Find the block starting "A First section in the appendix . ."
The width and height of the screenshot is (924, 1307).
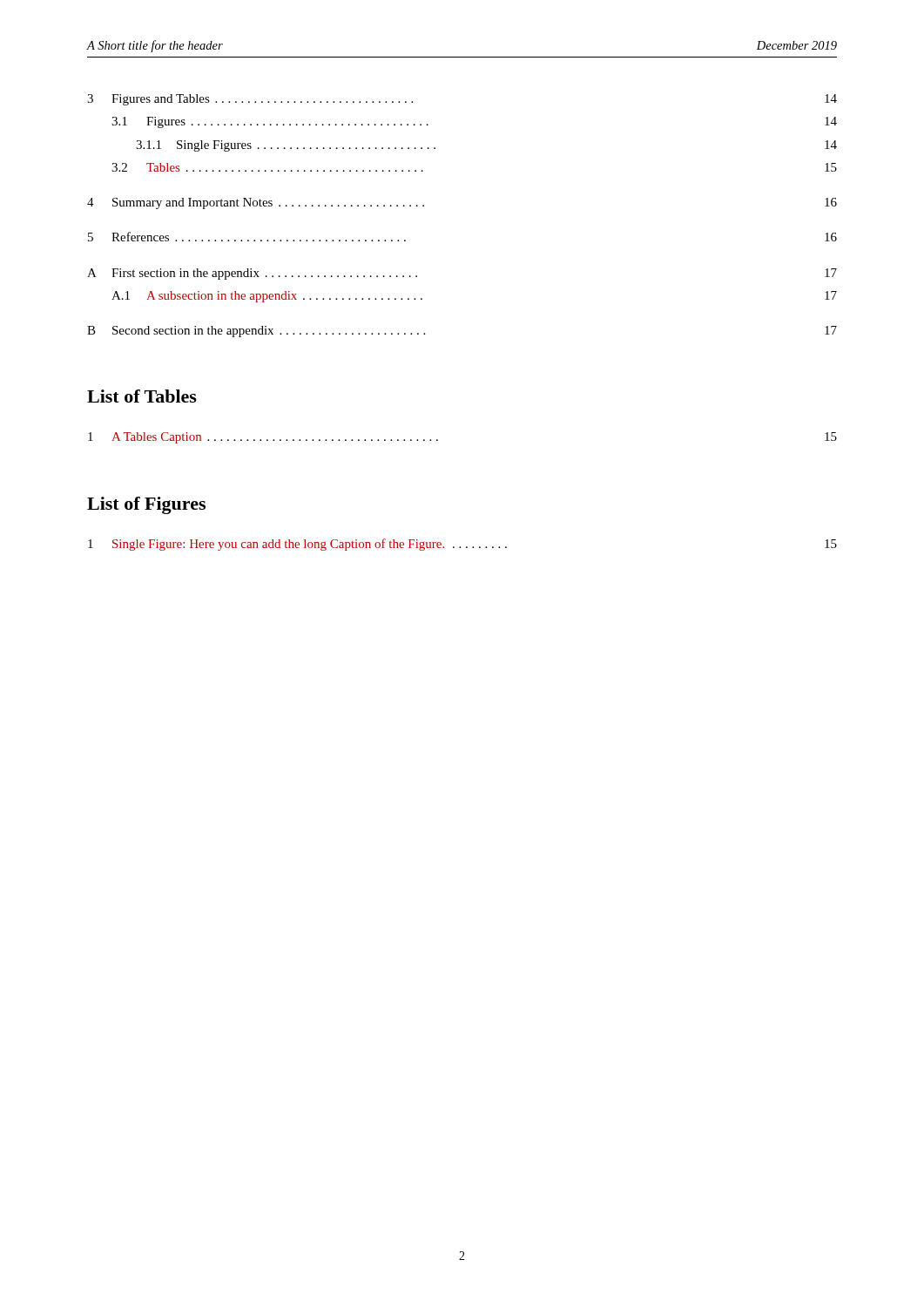(184, 274)
